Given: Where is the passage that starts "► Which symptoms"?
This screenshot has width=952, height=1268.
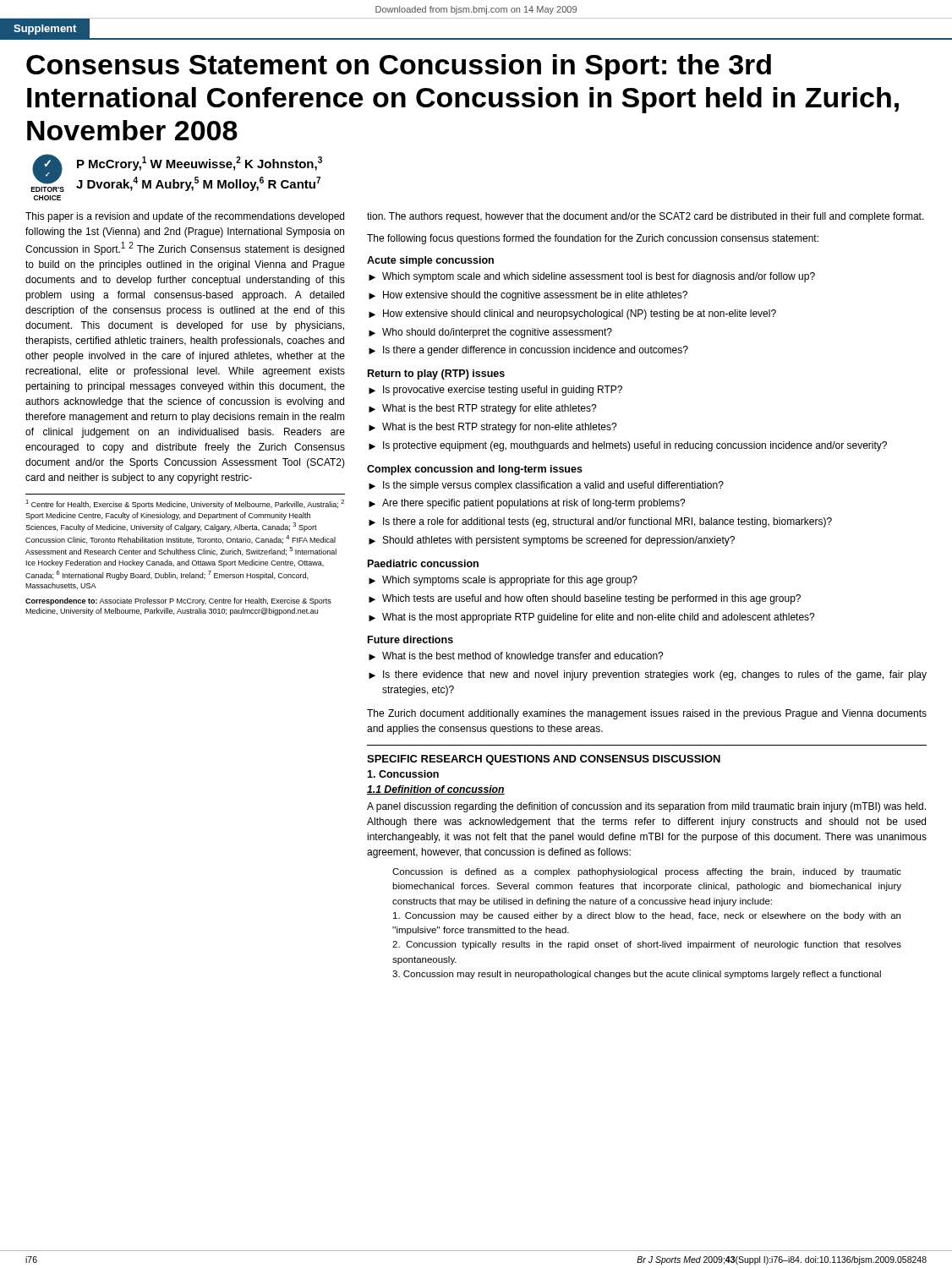Looking at the screenshot, I should [x=647, y=581].
